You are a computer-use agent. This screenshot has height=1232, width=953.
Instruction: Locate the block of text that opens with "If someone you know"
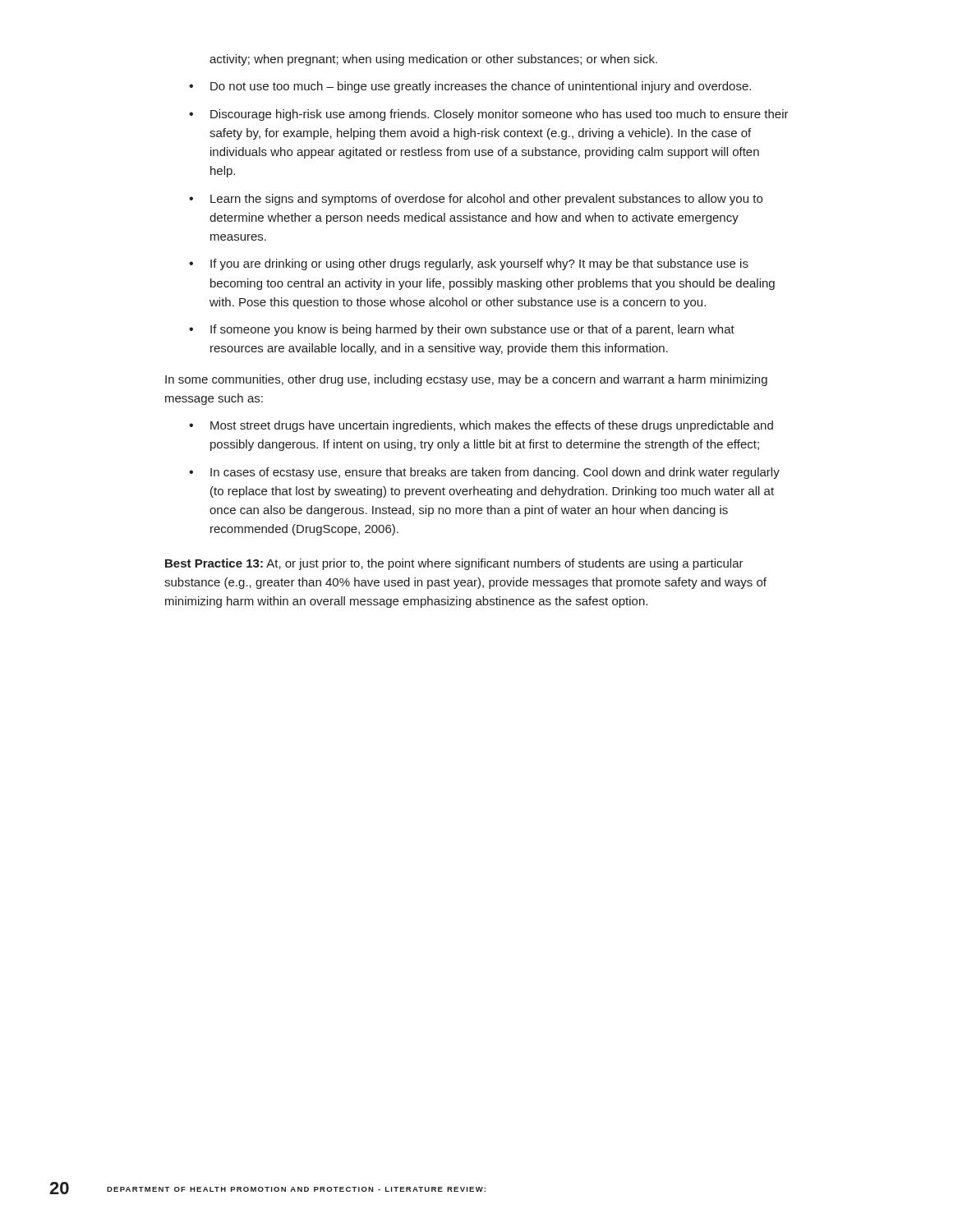click(x=472, y=338)
